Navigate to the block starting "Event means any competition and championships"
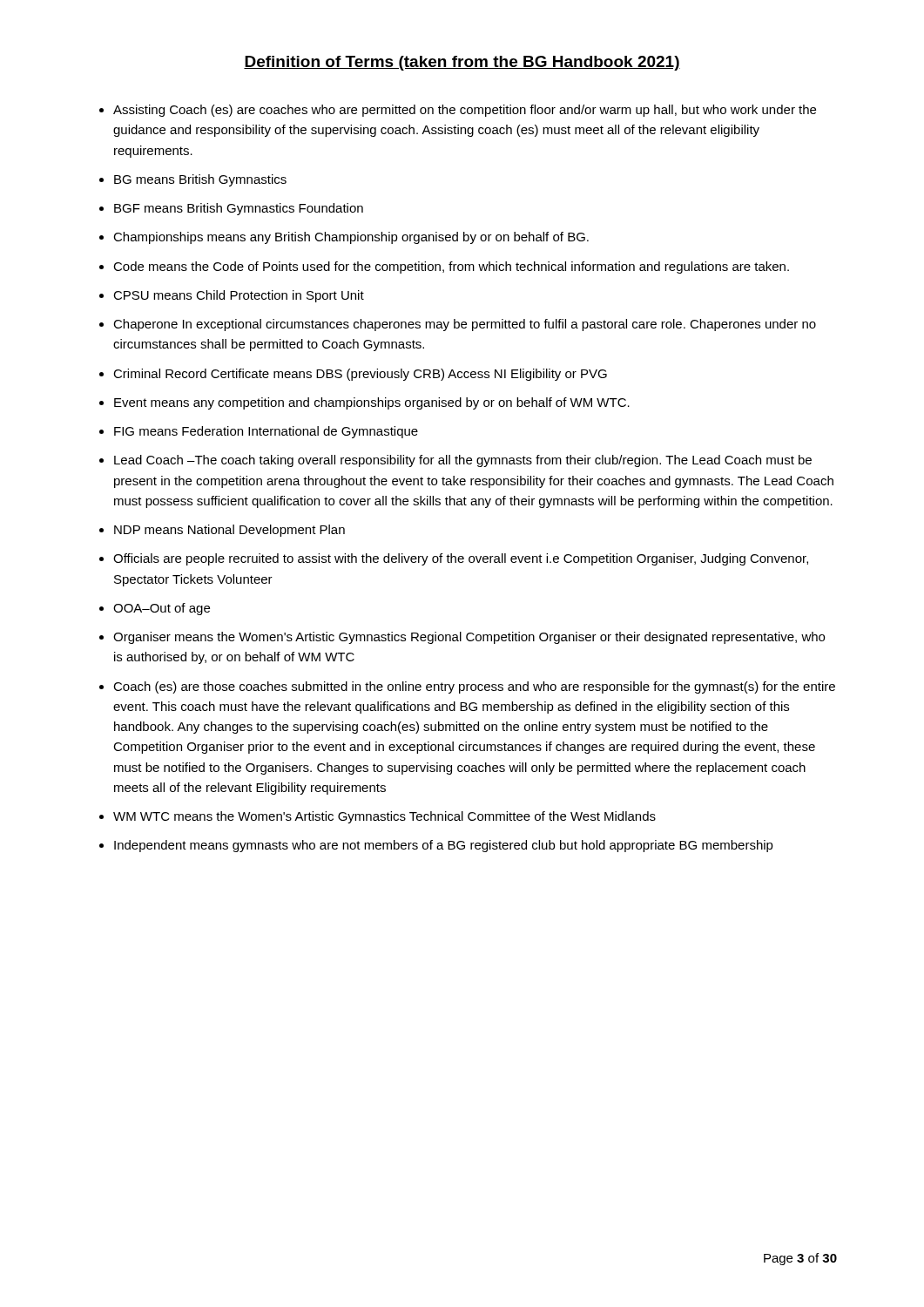 click(372, 402)
